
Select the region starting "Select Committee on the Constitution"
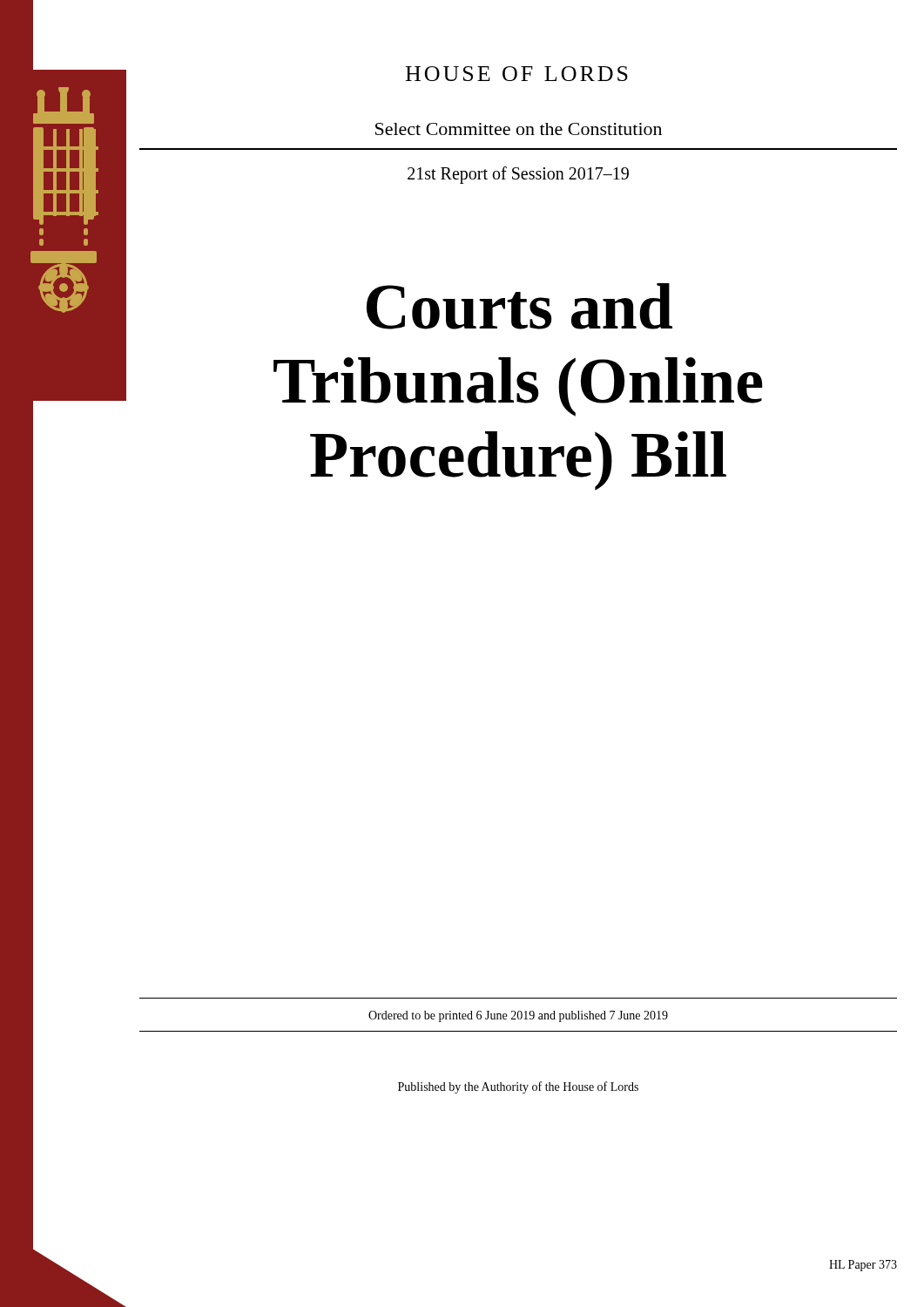pos(518,129)
